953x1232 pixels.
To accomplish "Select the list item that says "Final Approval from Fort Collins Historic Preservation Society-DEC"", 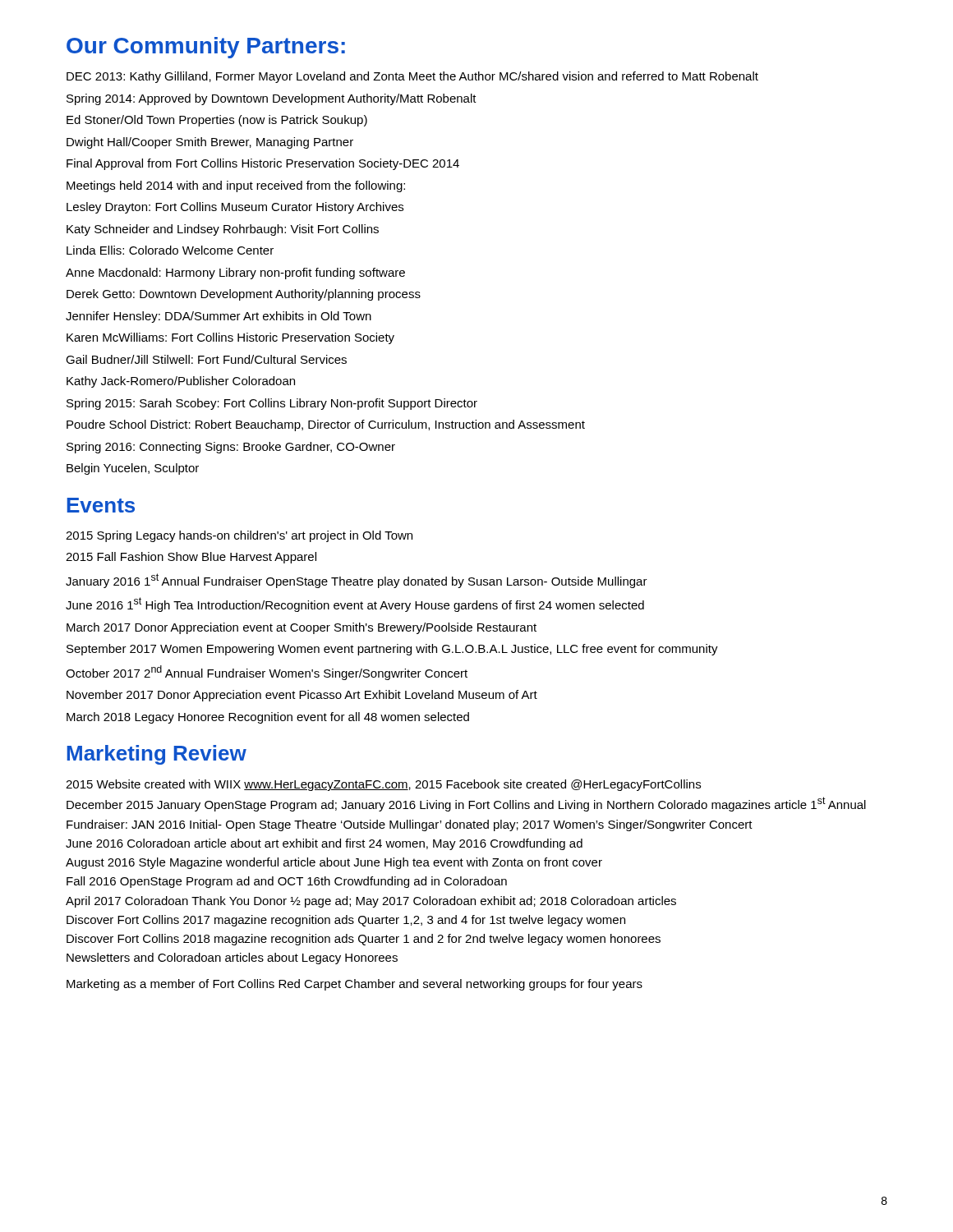I will tap(263, 163).
